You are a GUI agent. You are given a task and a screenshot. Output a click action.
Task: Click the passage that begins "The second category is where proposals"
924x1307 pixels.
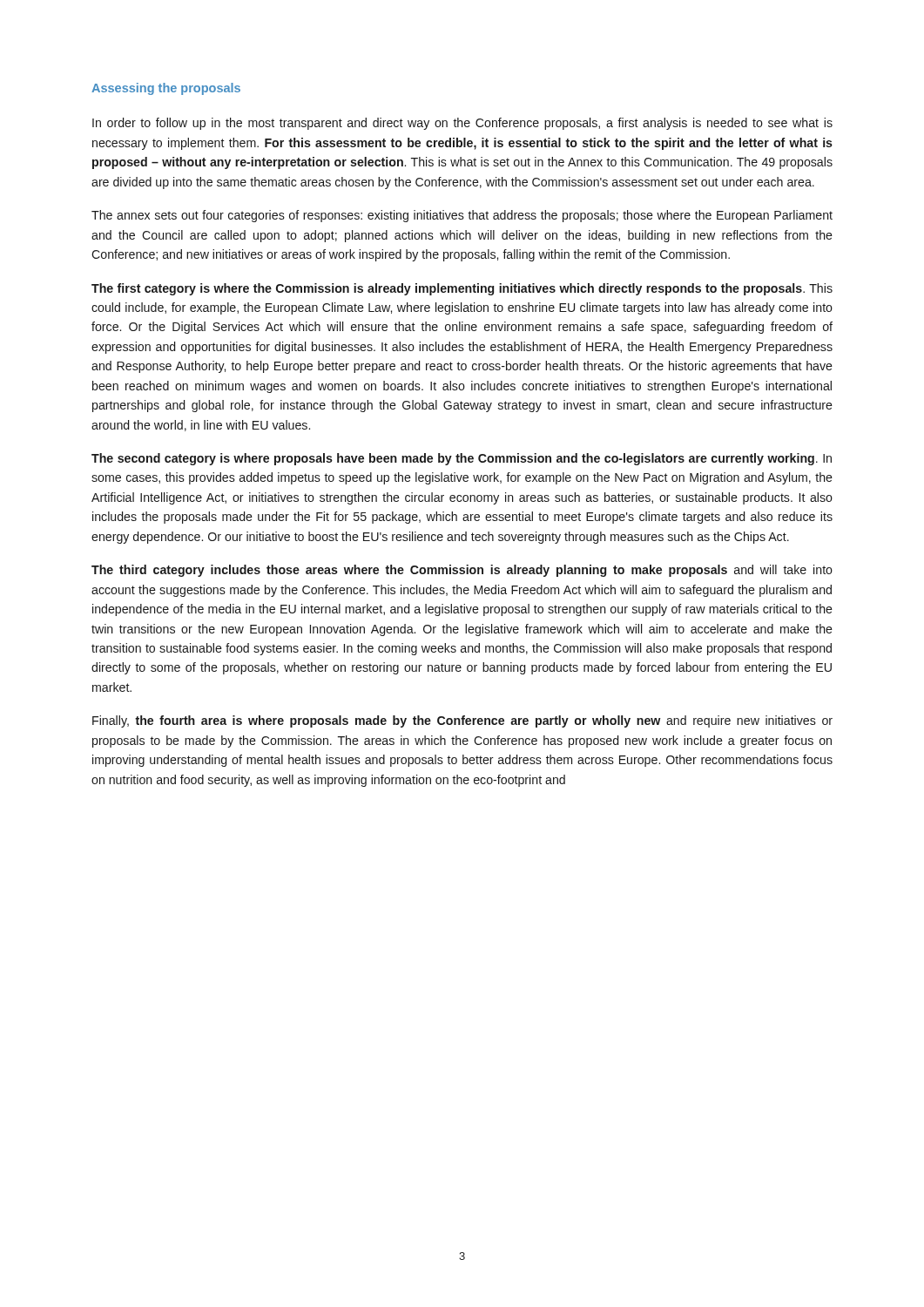point(462,498)
